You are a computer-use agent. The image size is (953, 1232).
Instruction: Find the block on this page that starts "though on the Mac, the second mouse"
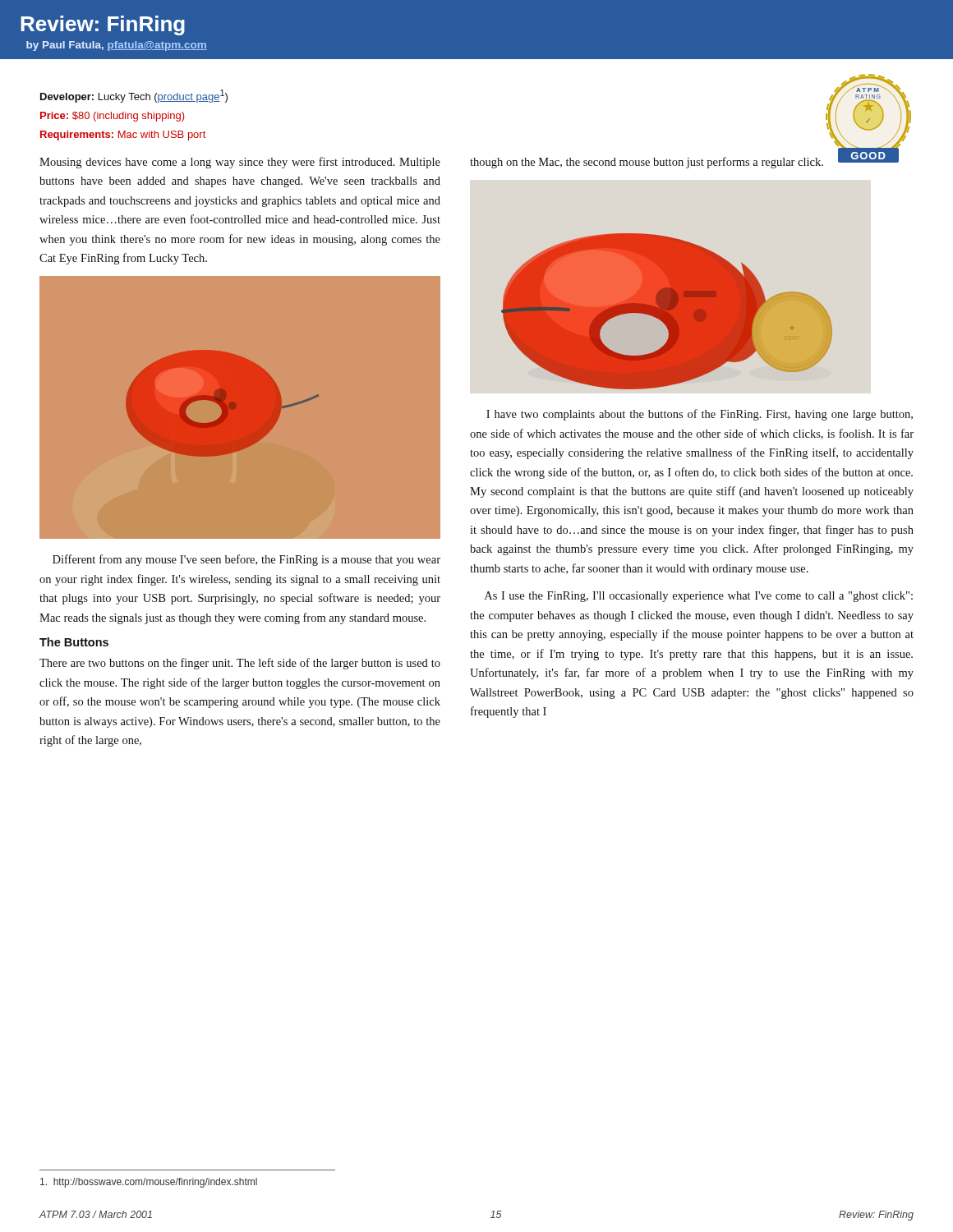[692, 162]
